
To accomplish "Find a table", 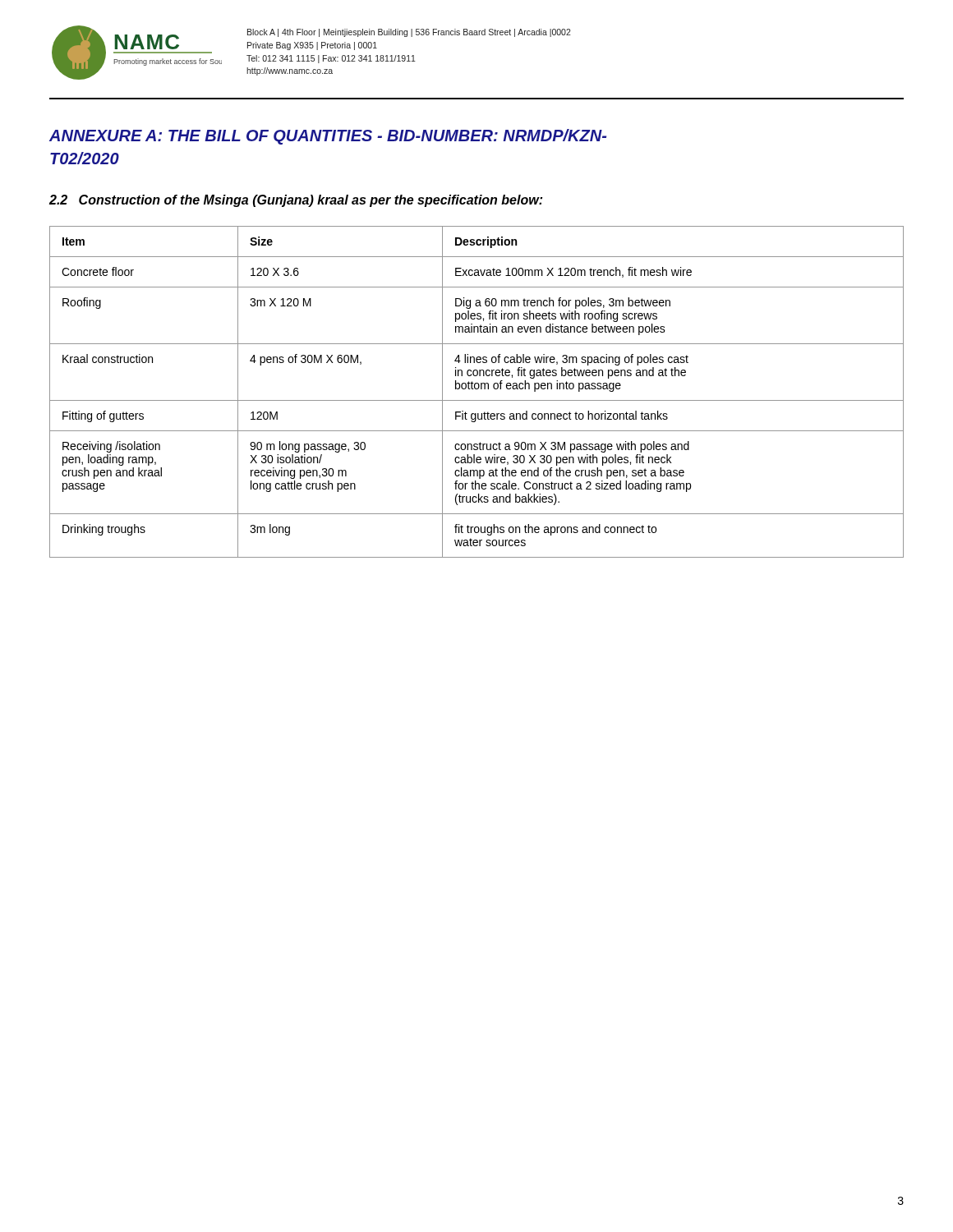I will [x=476, y=392].
